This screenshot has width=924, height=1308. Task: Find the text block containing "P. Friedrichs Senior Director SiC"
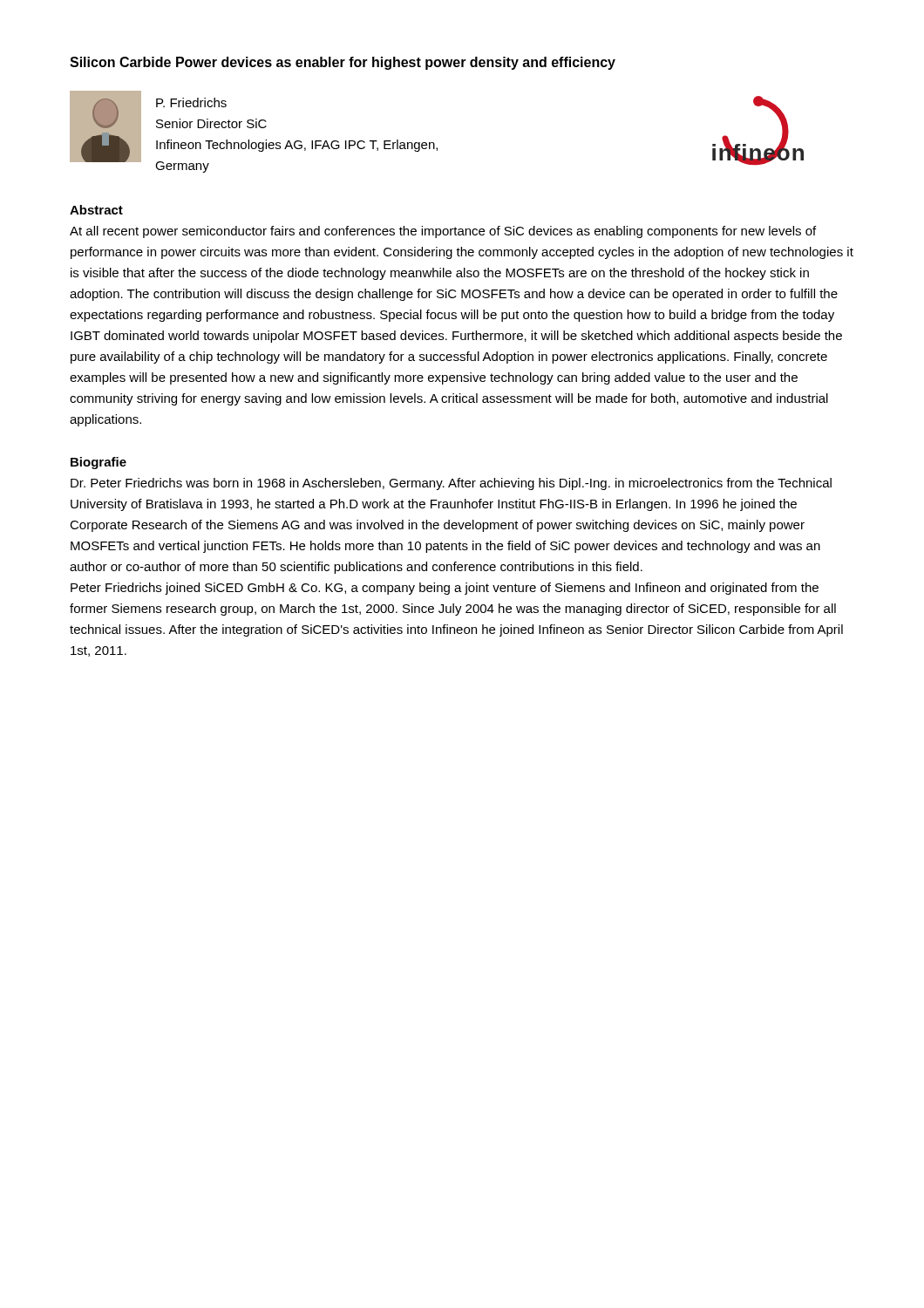297,134
